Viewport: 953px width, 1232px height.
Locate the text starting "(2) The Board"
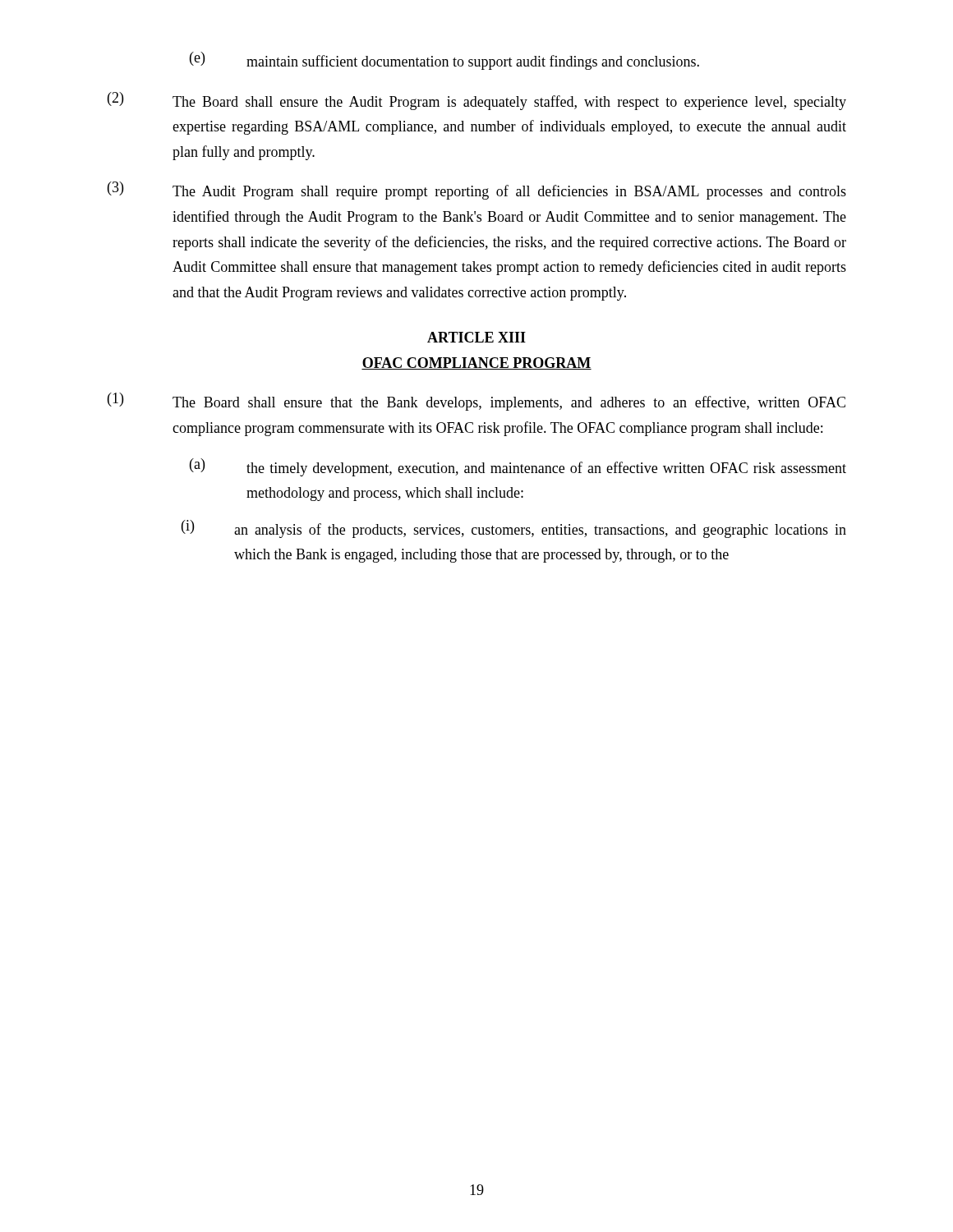point(476,127)
